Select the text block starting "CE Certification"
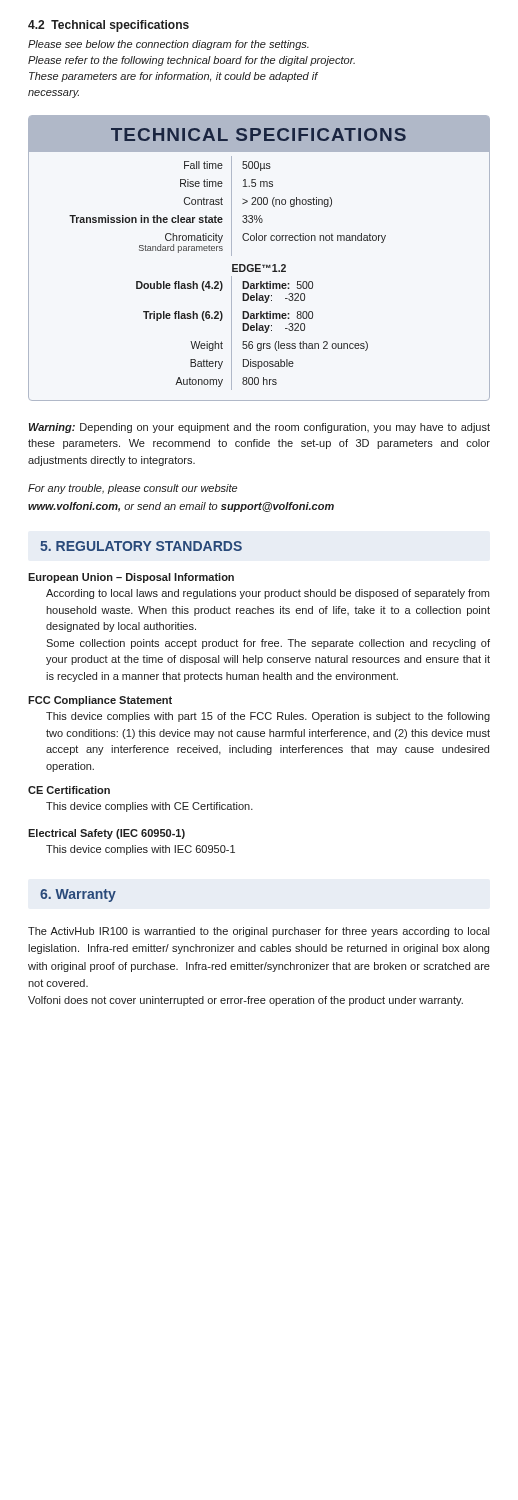Screen dimensions: 1500x518 point(69,790)
